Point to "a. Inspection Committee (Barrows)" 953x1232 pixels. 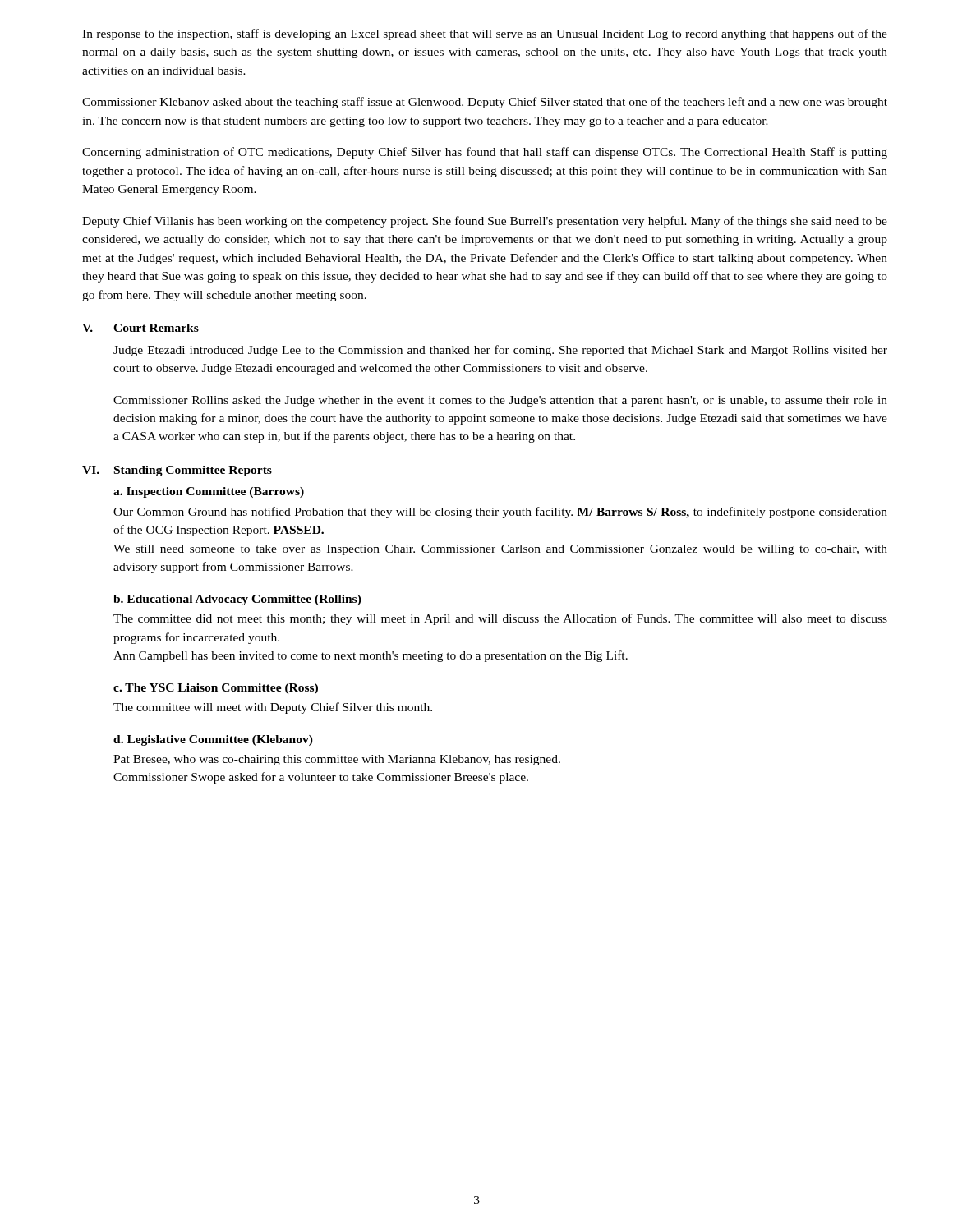209,491
